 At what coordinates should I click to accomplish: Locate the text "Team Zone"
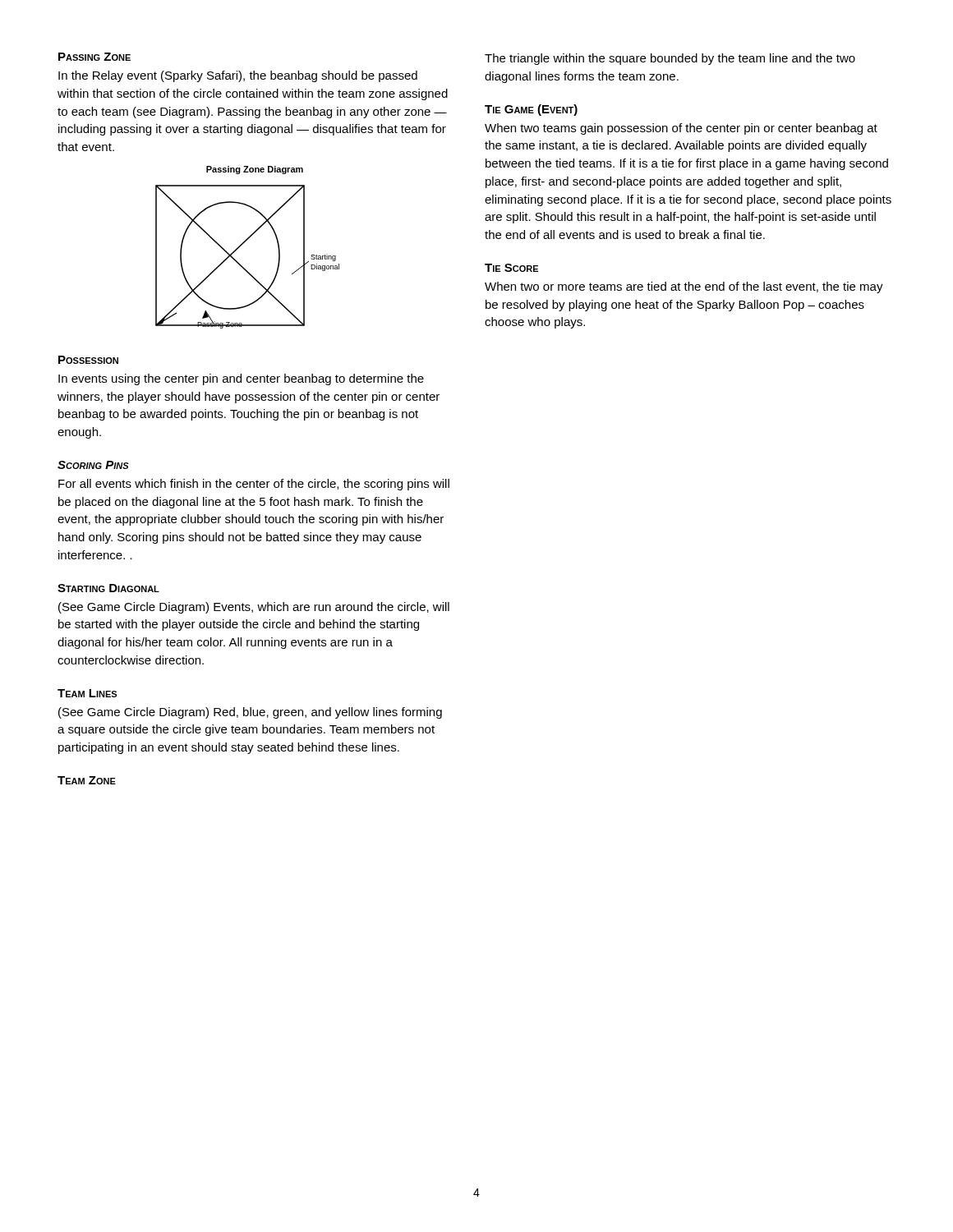87,780
